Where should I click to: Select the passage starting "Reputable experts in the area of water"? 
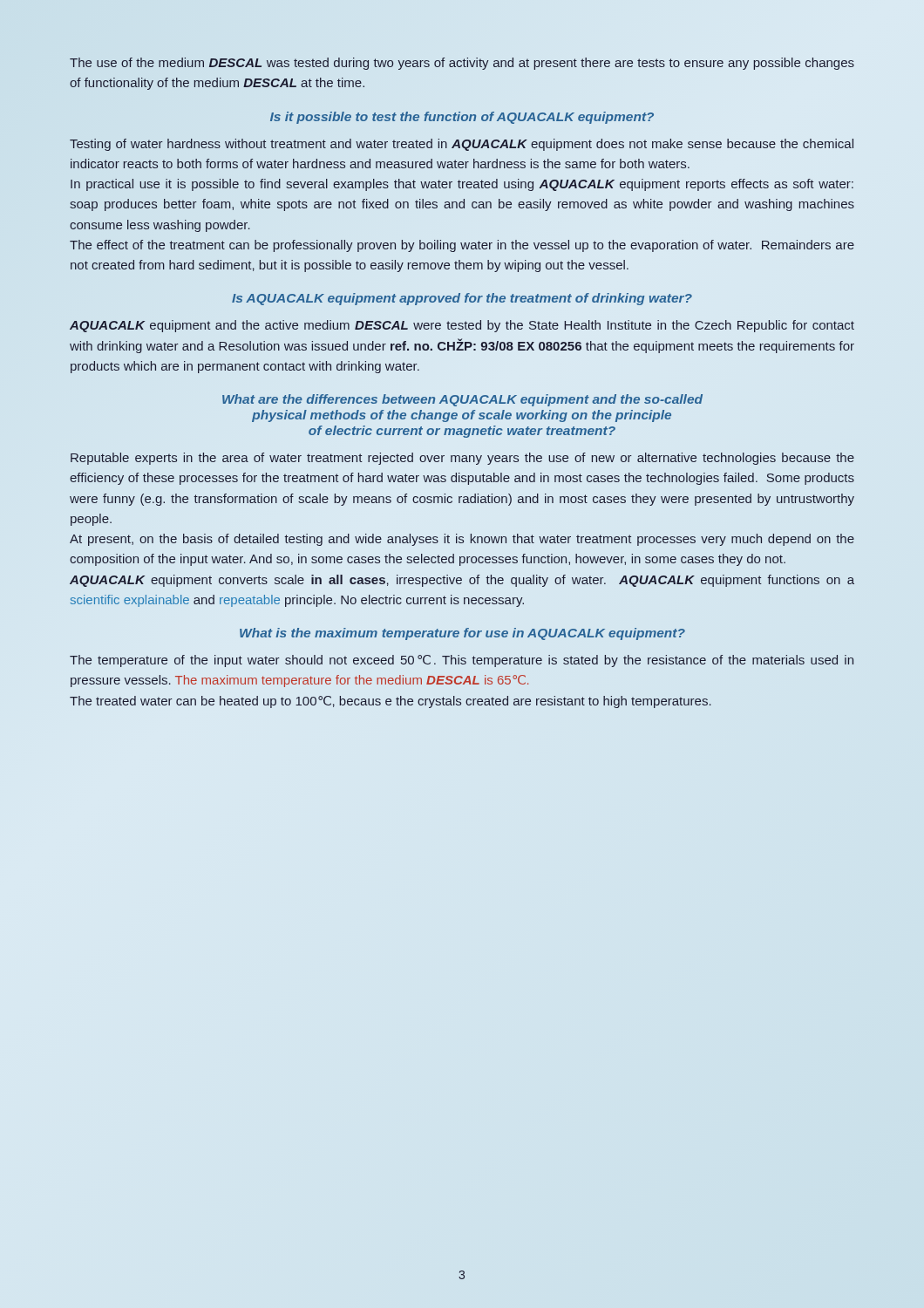pyautogui.click(x=462, y=528)
